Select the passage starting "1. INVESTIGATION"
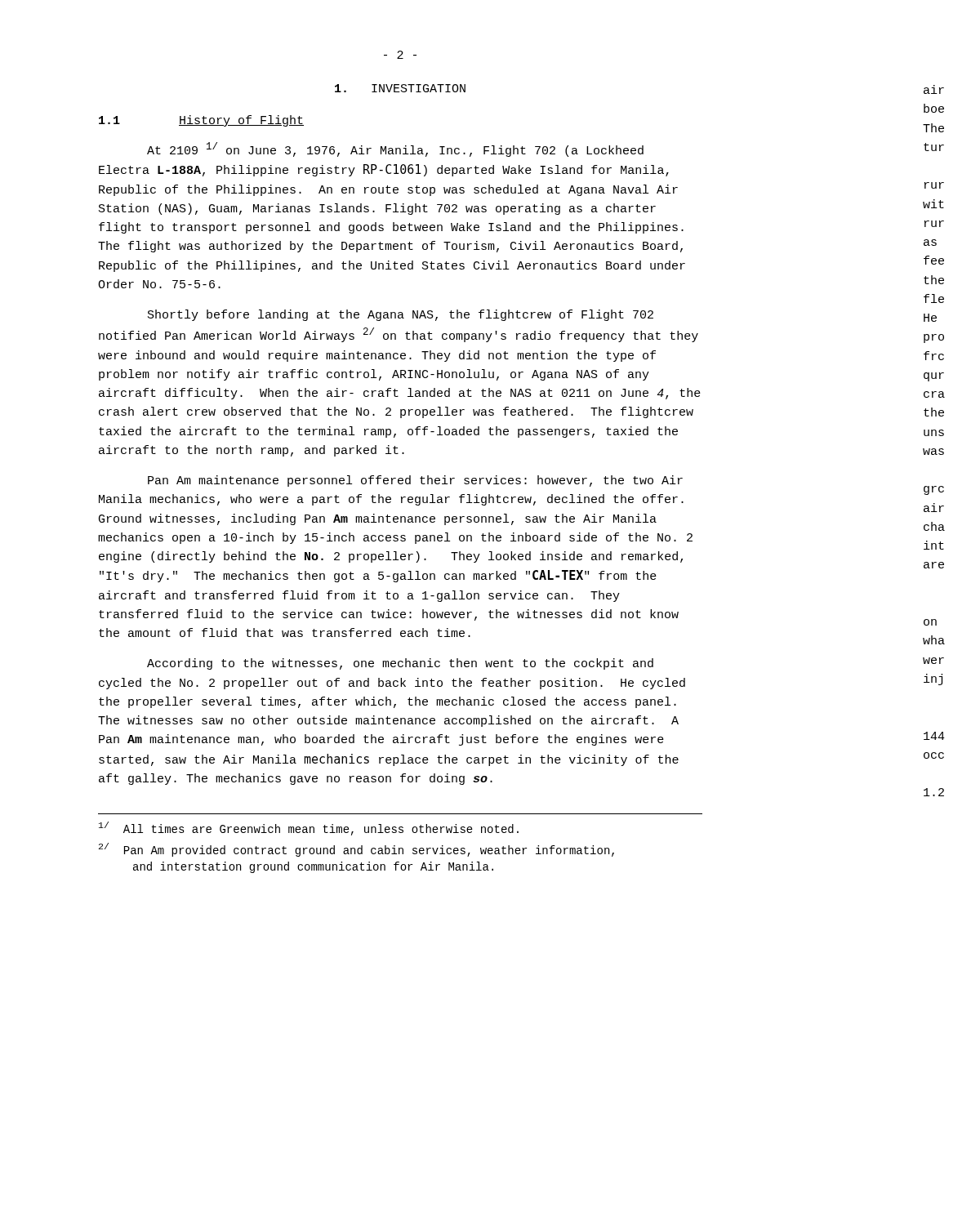This screenshot has width=980, height=1225. click(400, 89)
